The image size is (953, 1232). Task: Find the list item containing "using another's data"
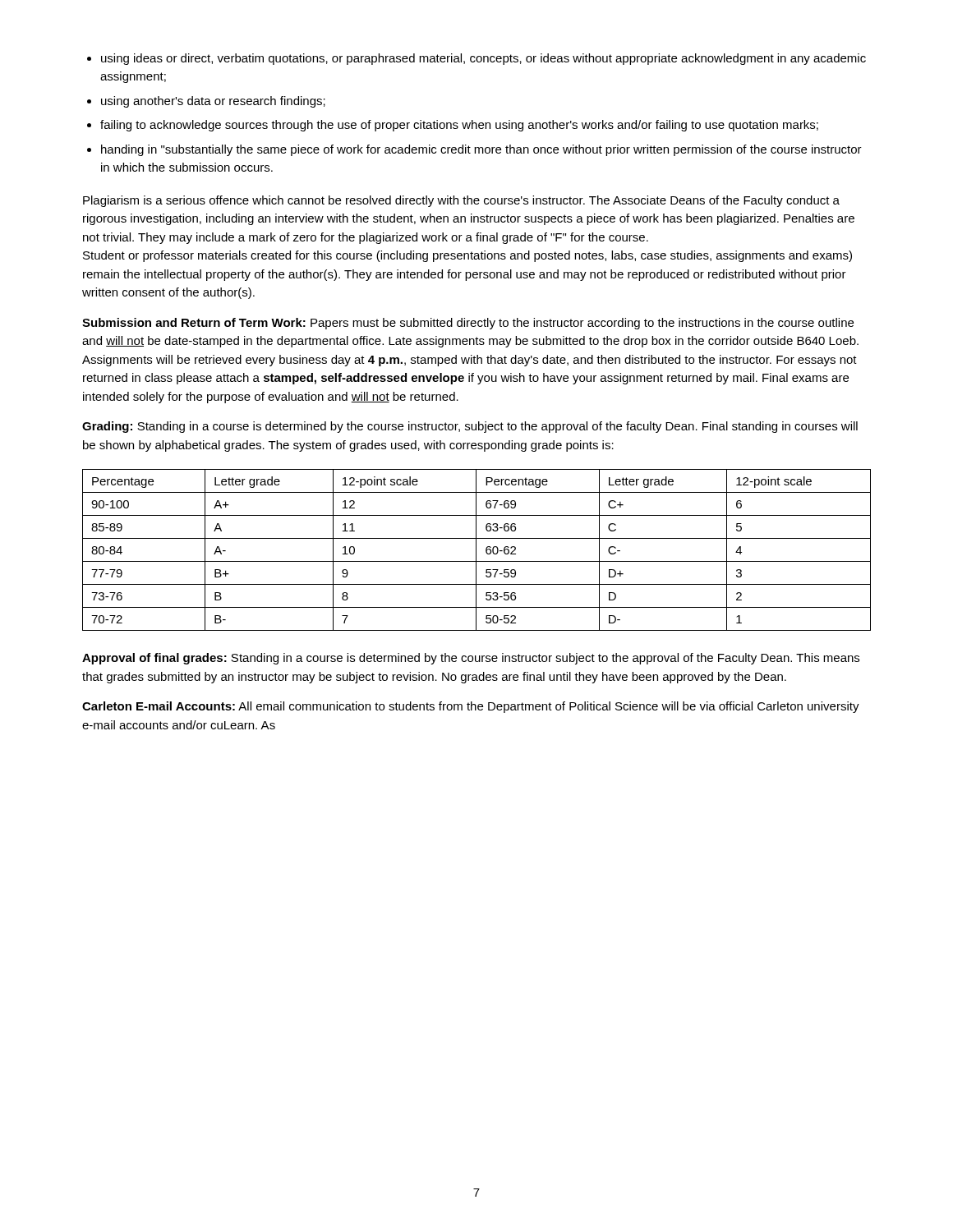click(213, 102)
